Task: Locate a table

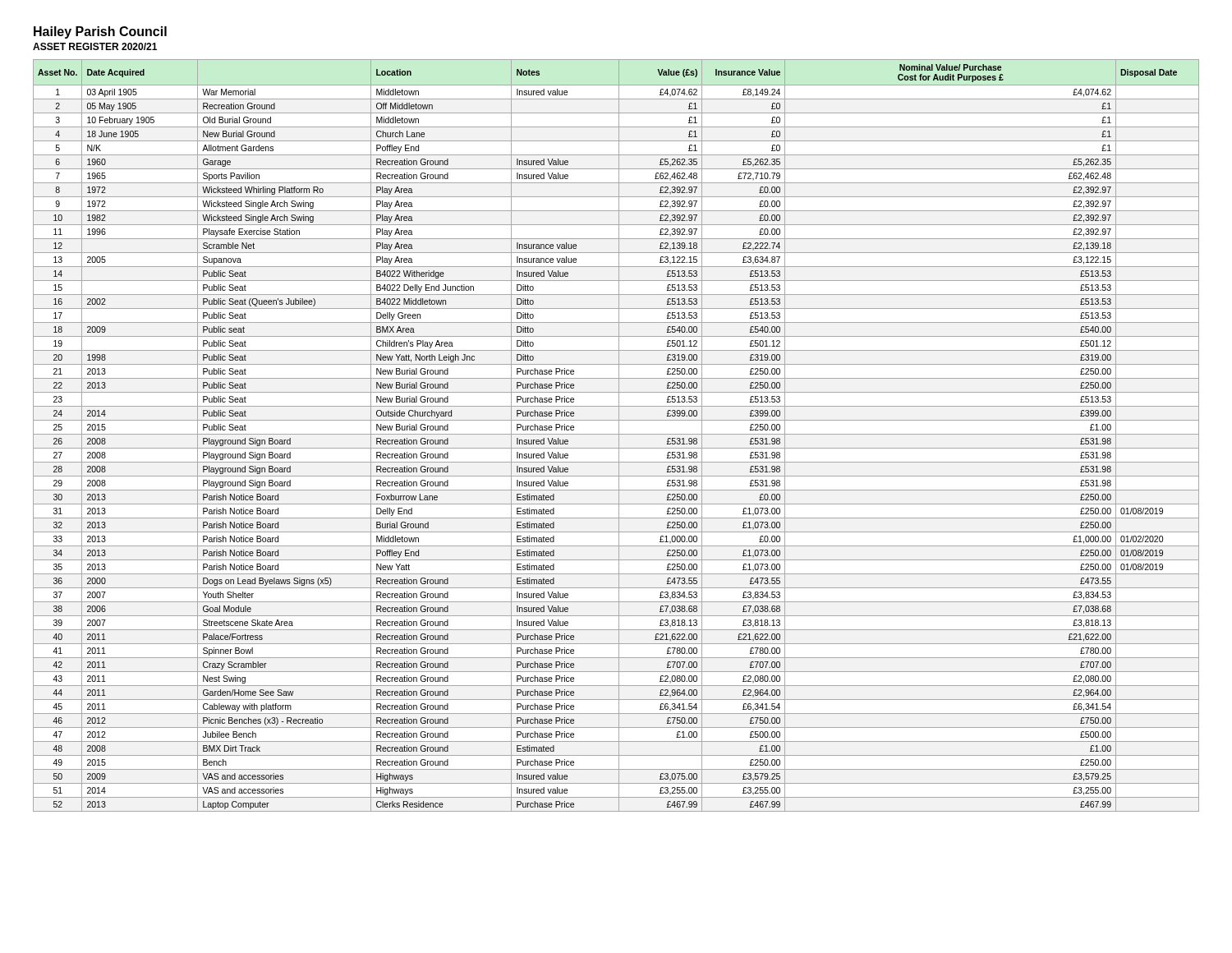Action: (616, 435)
